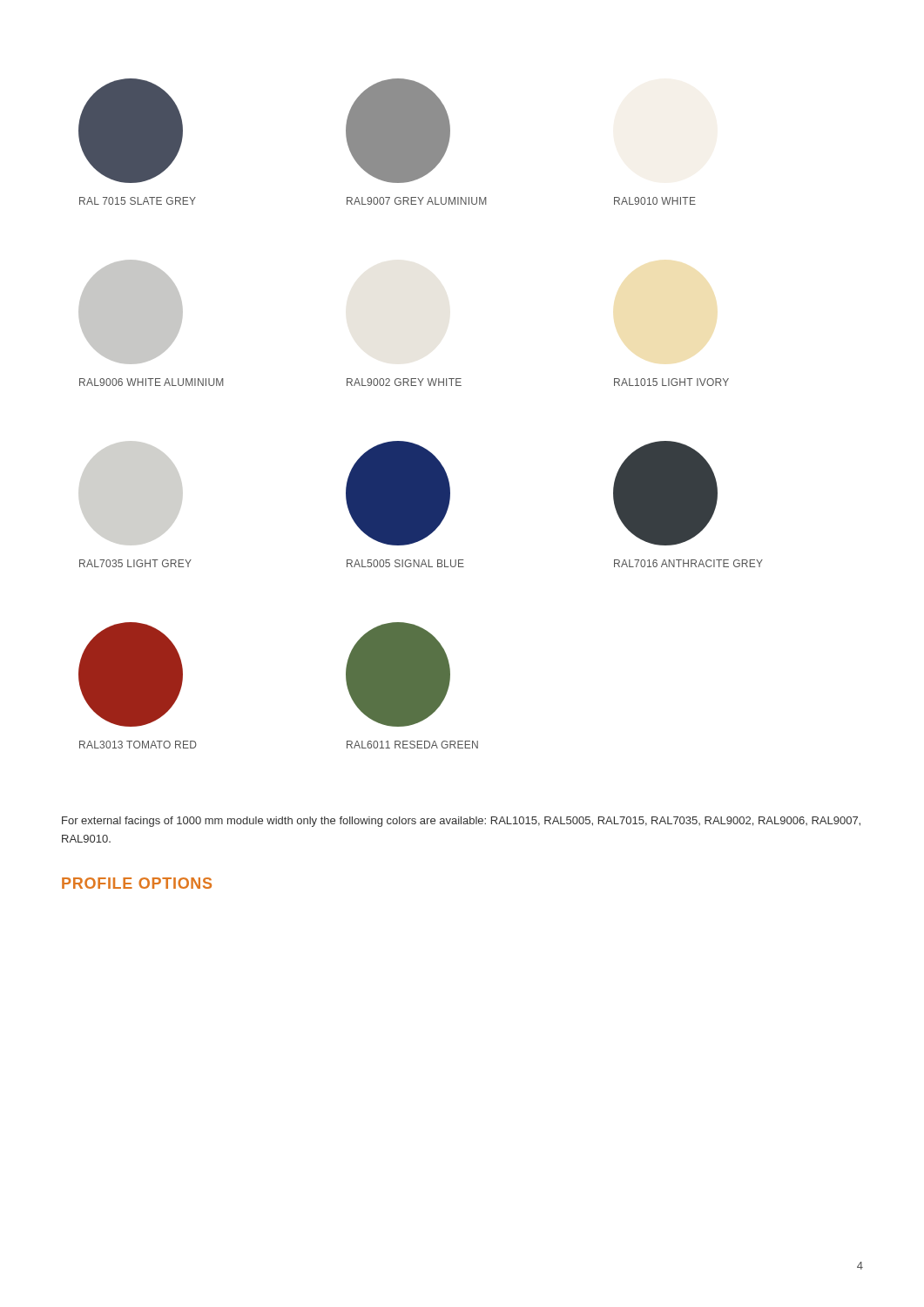
Task: Click on the text block starting "RAL9010 WHITE"
Action: tap(655, 201)
